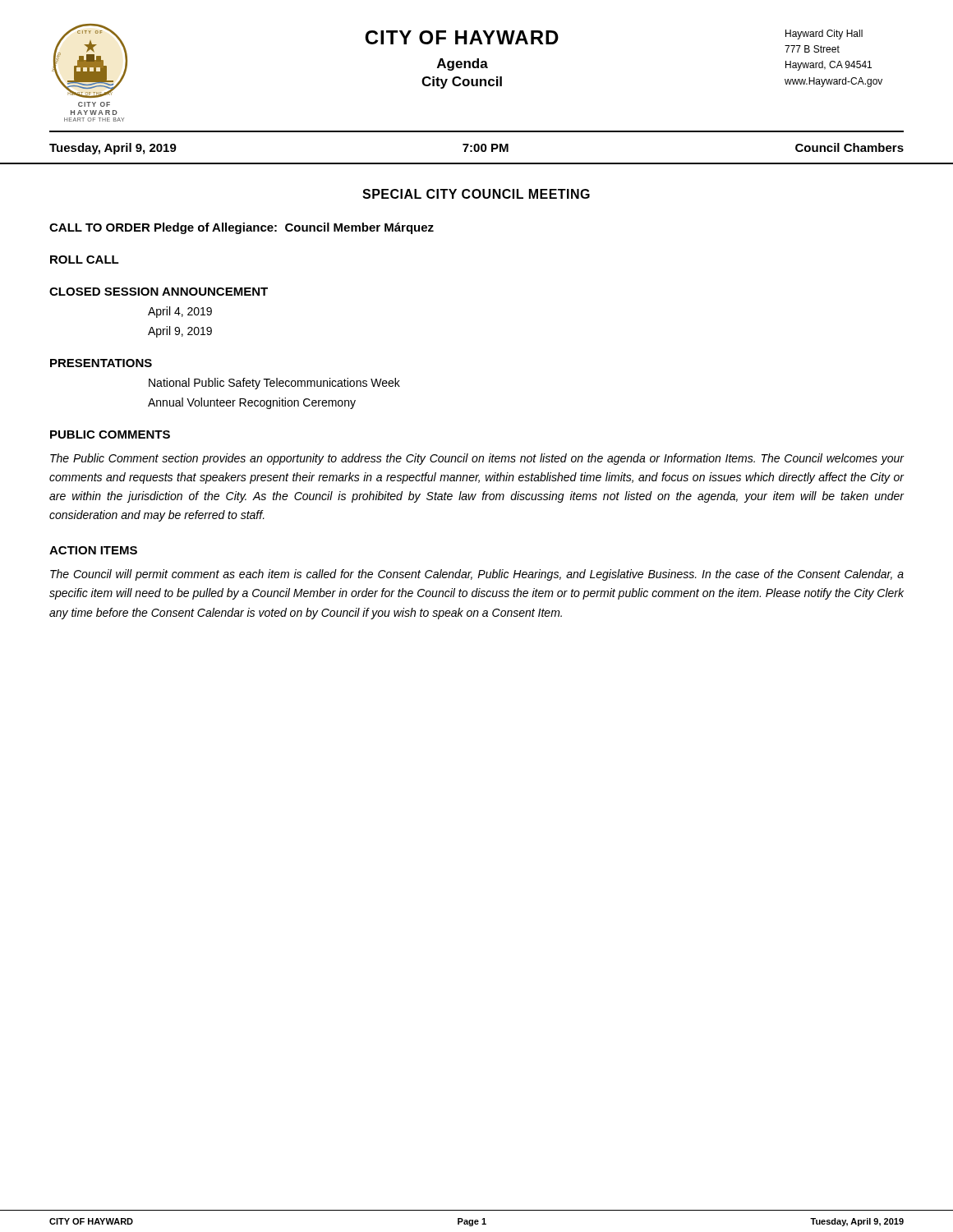Point to "April 4, 2019"
The image size is (953, 1232).
point(180,311)
